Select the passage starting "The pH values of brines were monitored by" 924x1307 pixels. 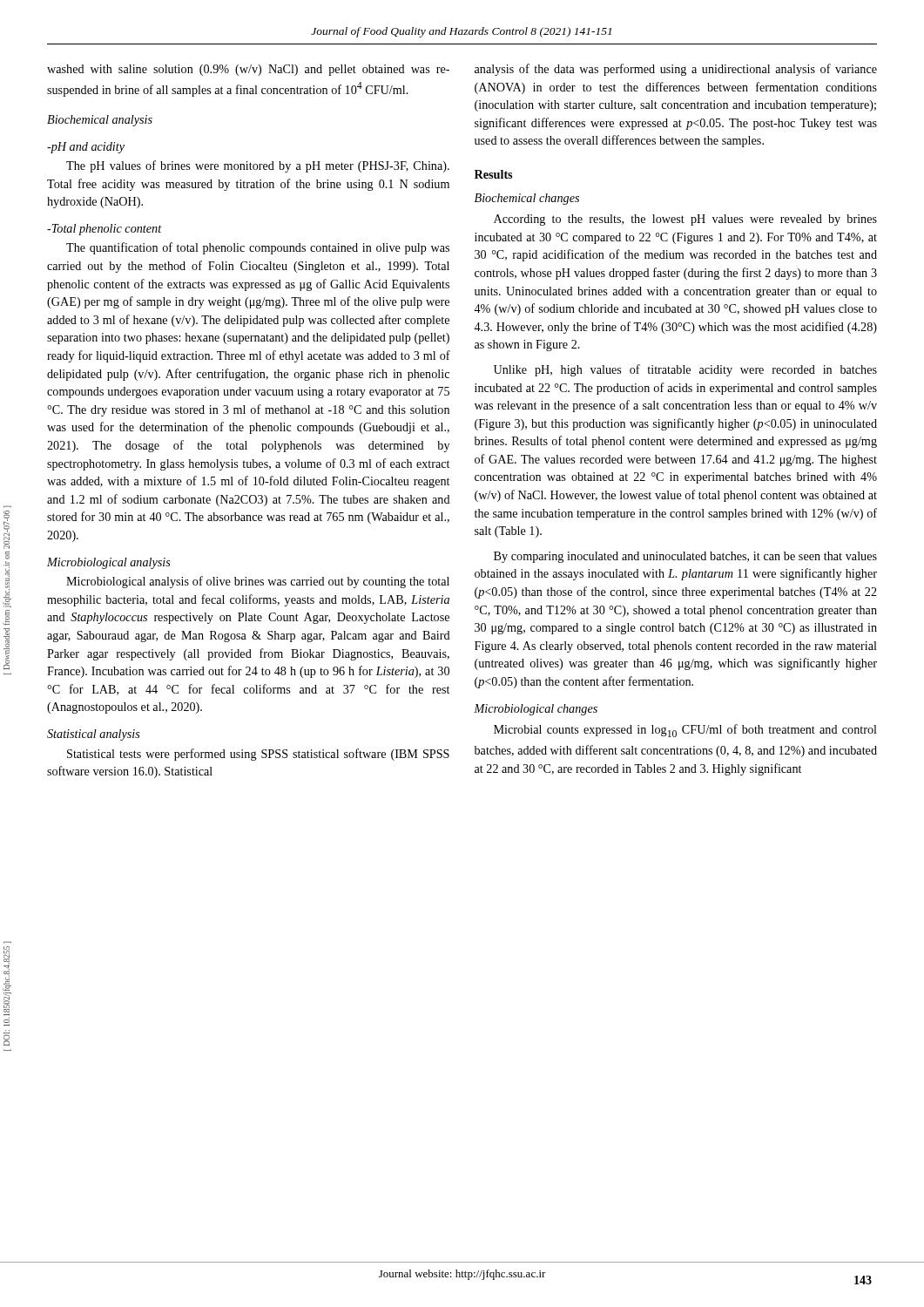point(248,184)
